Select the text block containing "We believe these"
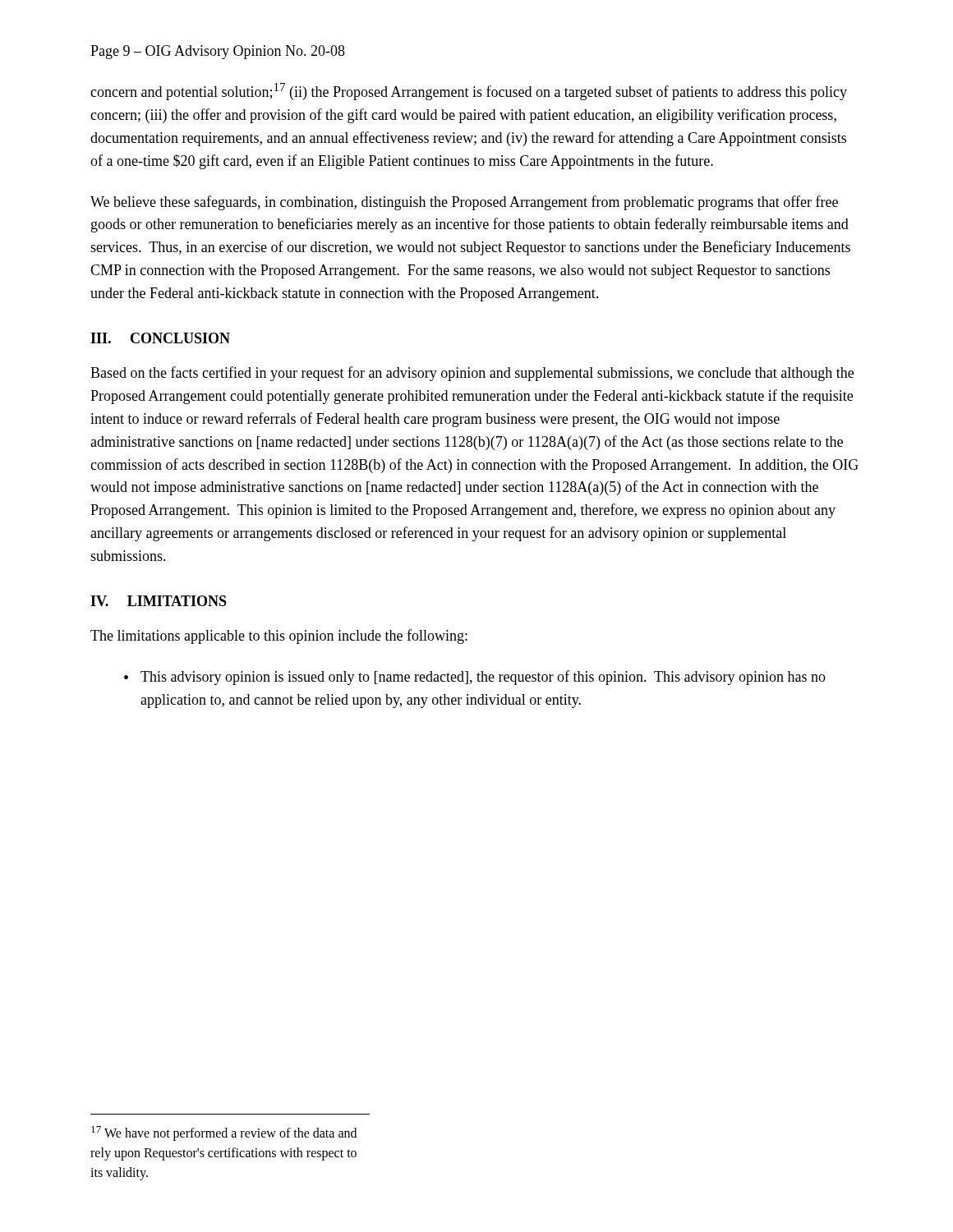Screen dimensions: 1232x953 tap(470, 248)
